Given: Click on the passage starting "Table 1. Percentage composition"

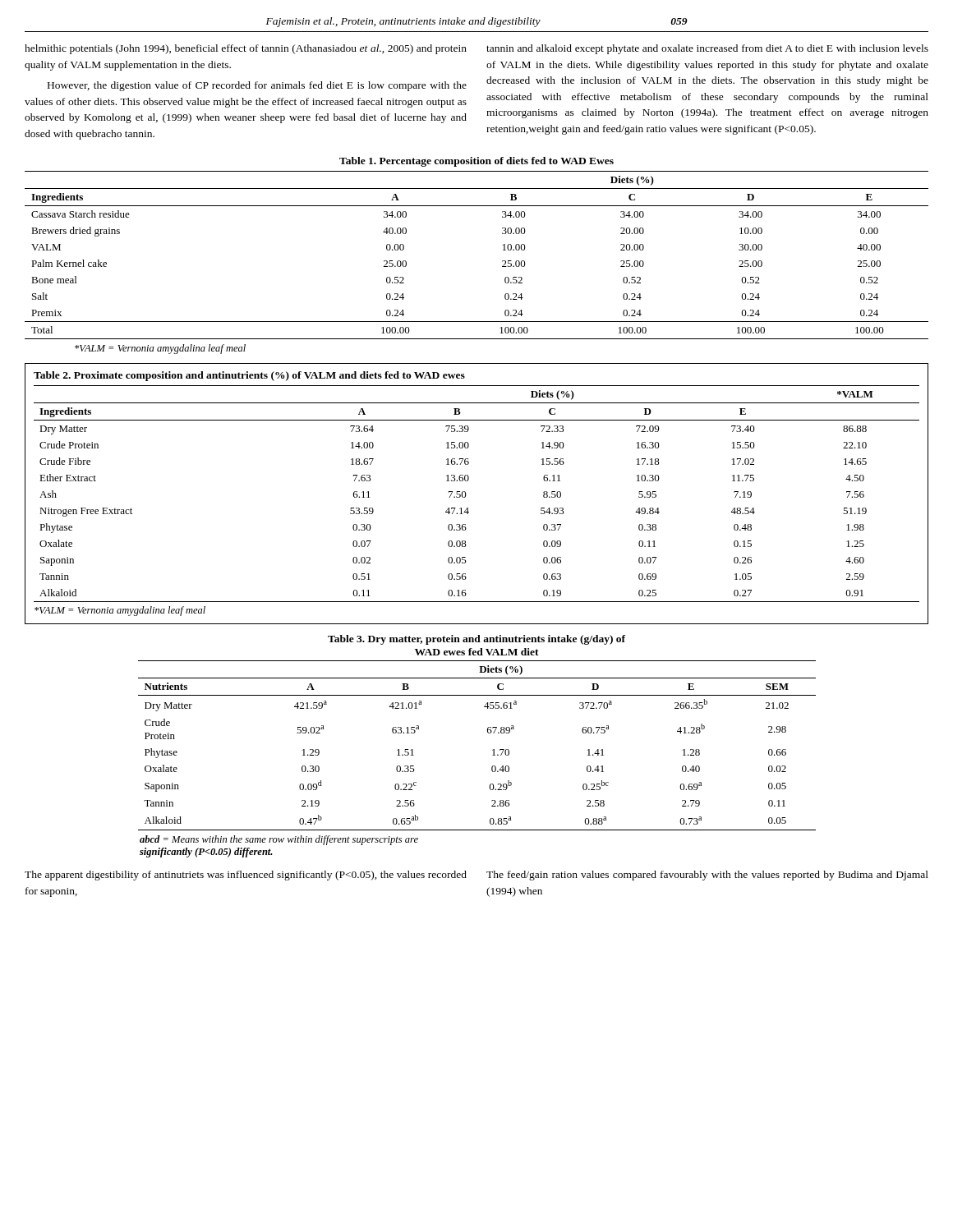Looking at the screenshot, I should tap(476, 161).
